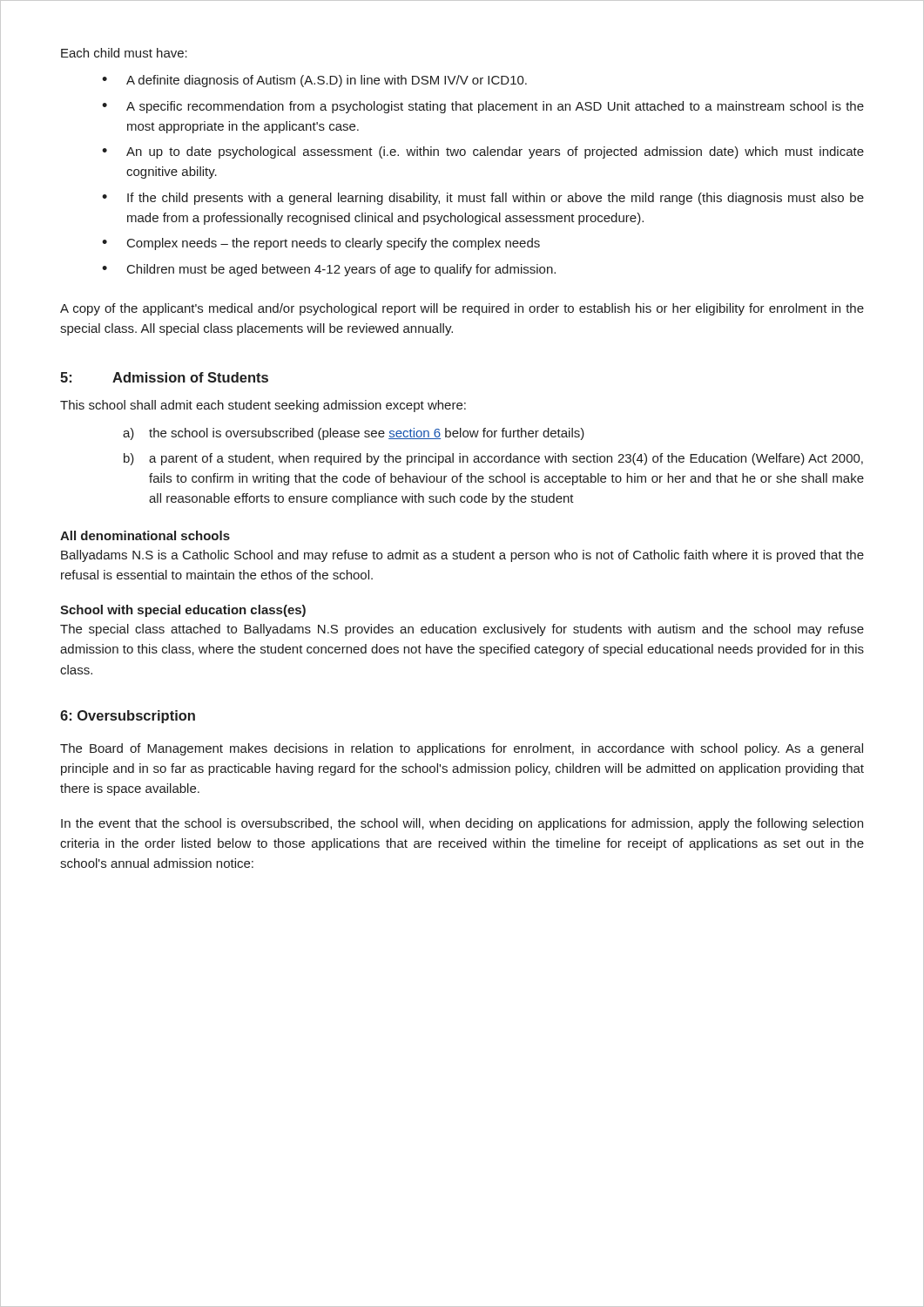Navigate to the region starting "Each child must have:"
Screen dimensions: 1307x924
124,53
